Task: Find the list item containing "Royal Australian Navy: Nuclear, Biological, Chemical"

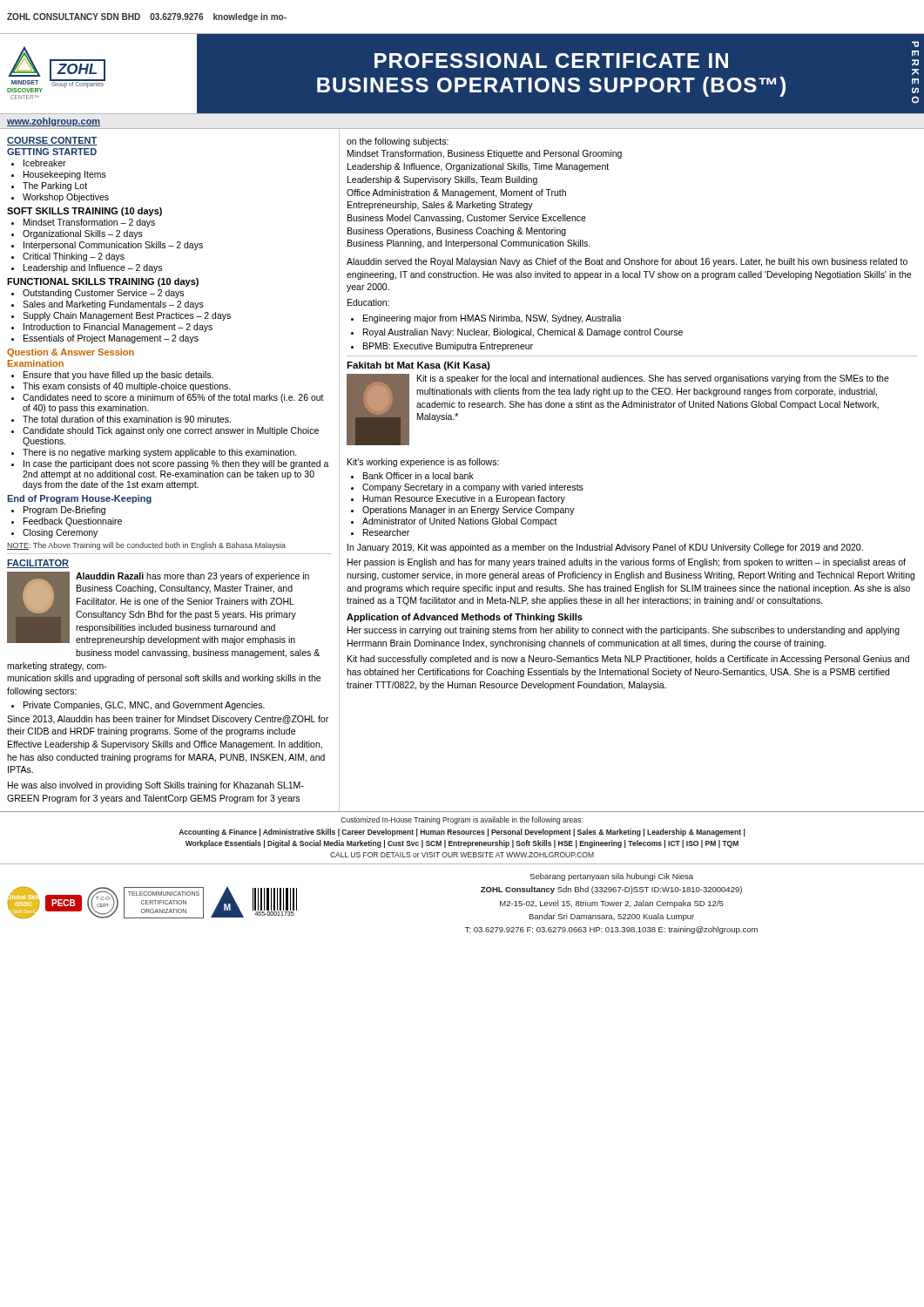Action: tap(523, 332)
